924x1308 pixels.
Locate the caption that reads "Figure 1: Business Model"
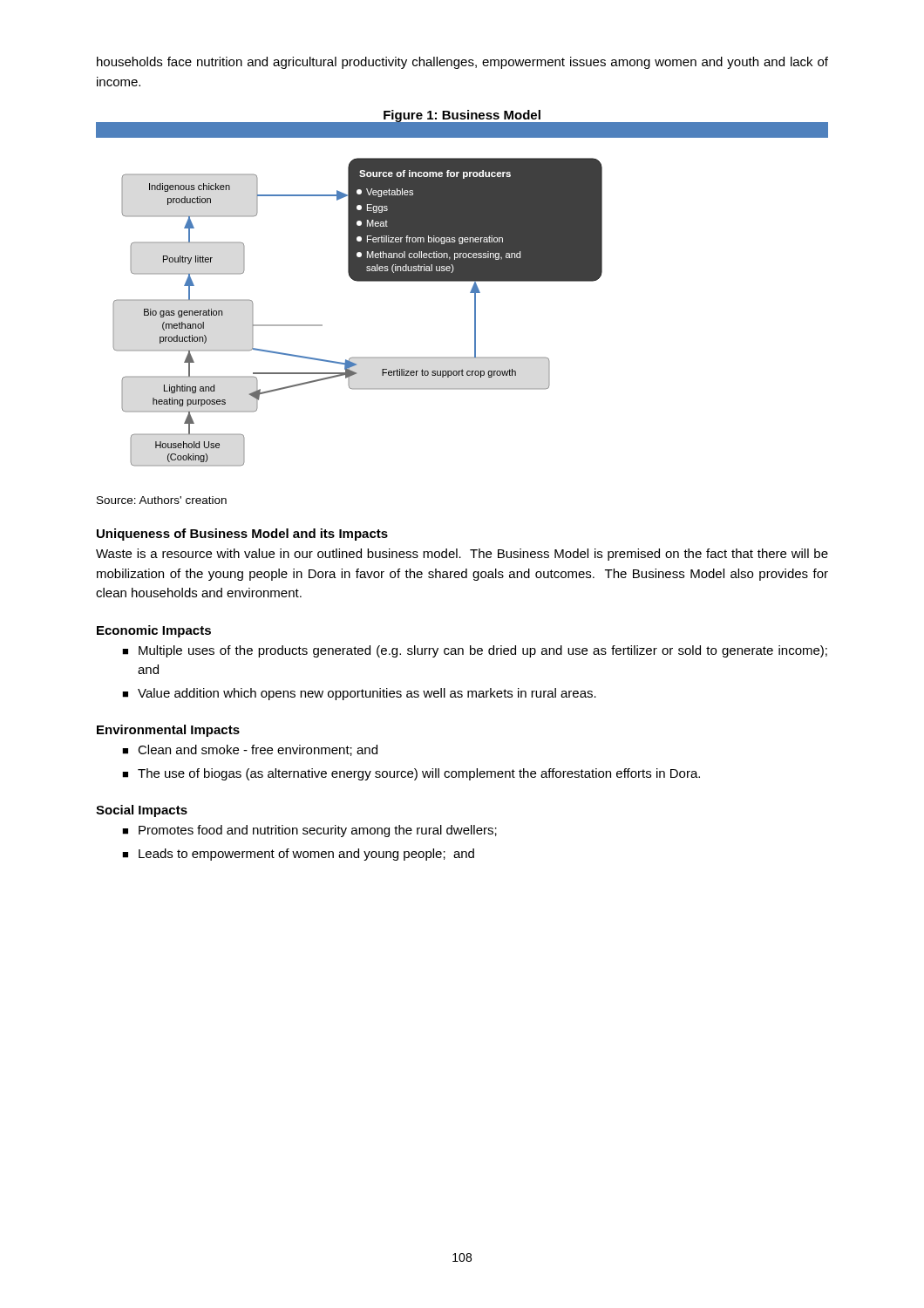pos(462,115)
